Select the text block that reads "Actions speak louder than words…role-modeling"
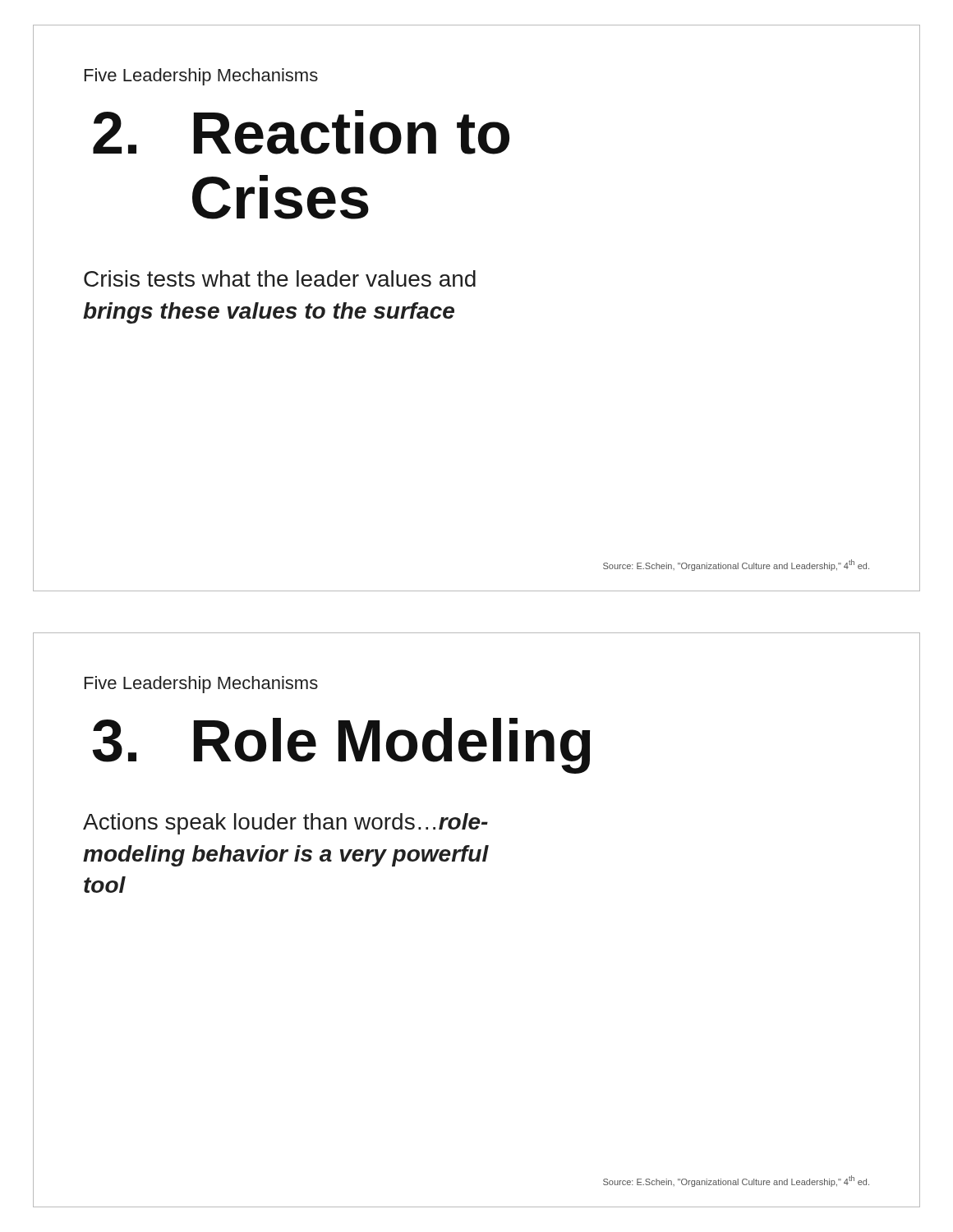This screenshot has width=953, height=1232. (286, 854)
